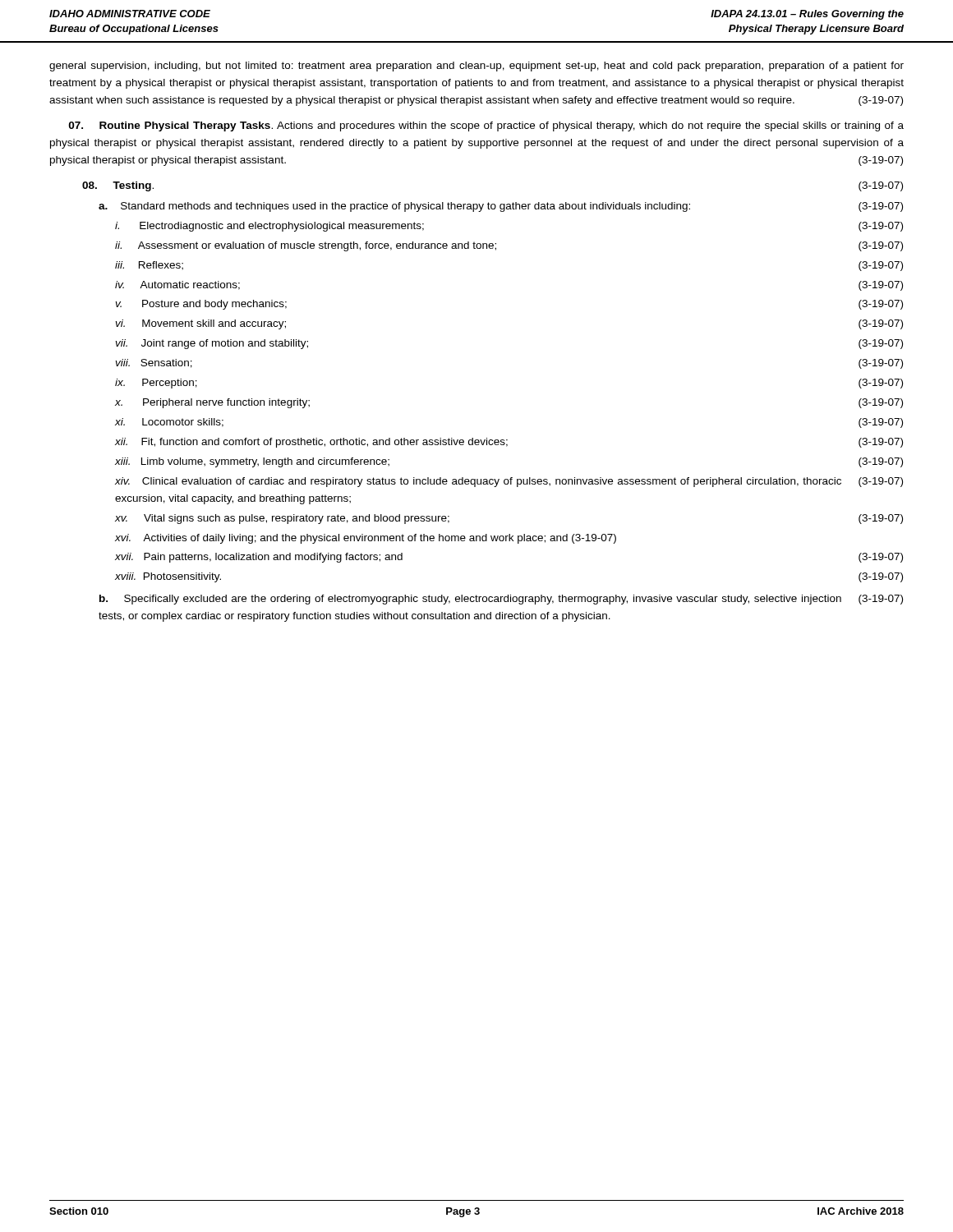Click on the block starting "xii. Fit, function and comfort of prosthetic, orthotic,"
953x1232 pixels.
tap(476, 442)
